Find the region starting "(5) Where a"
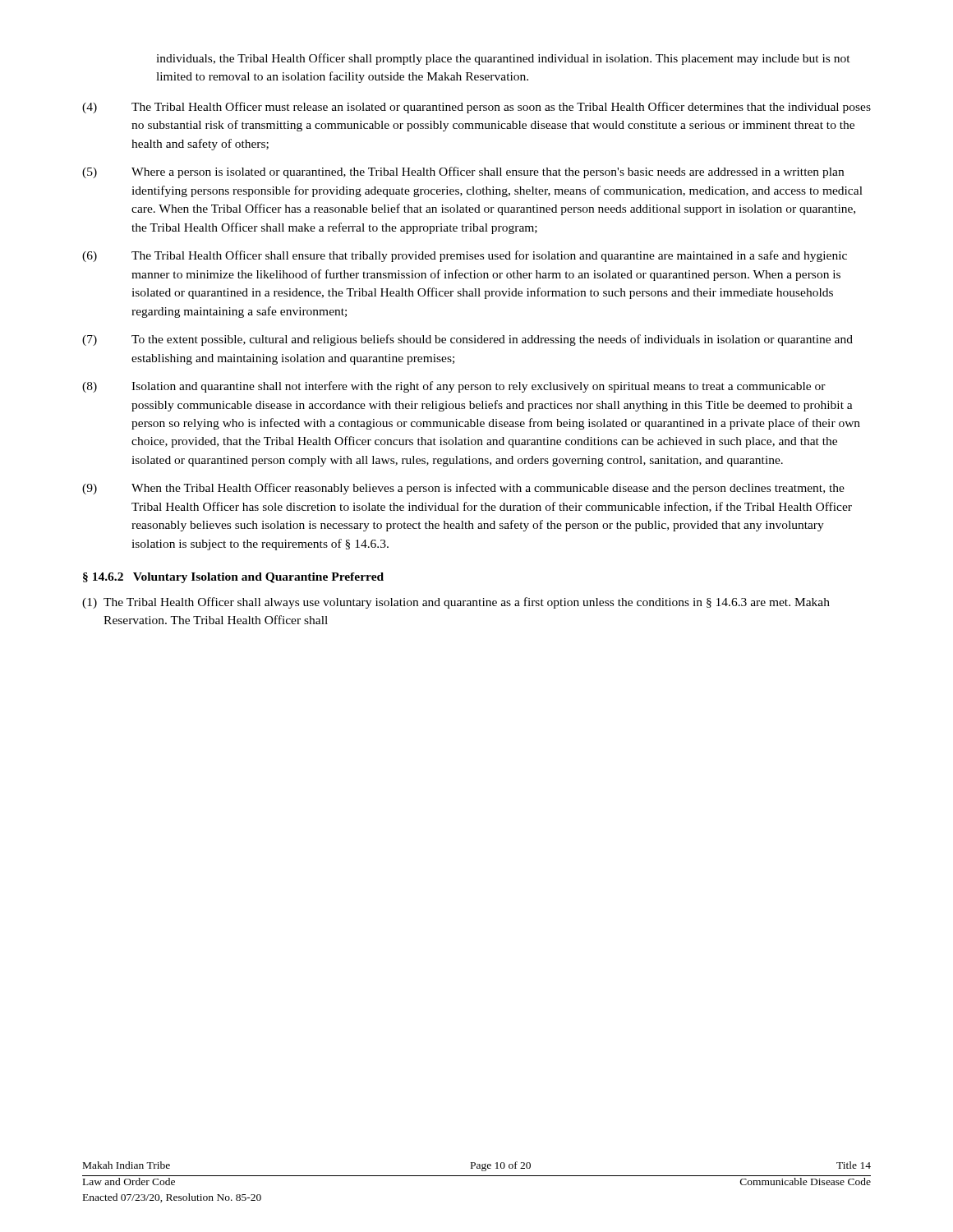 tap(476, 200)
